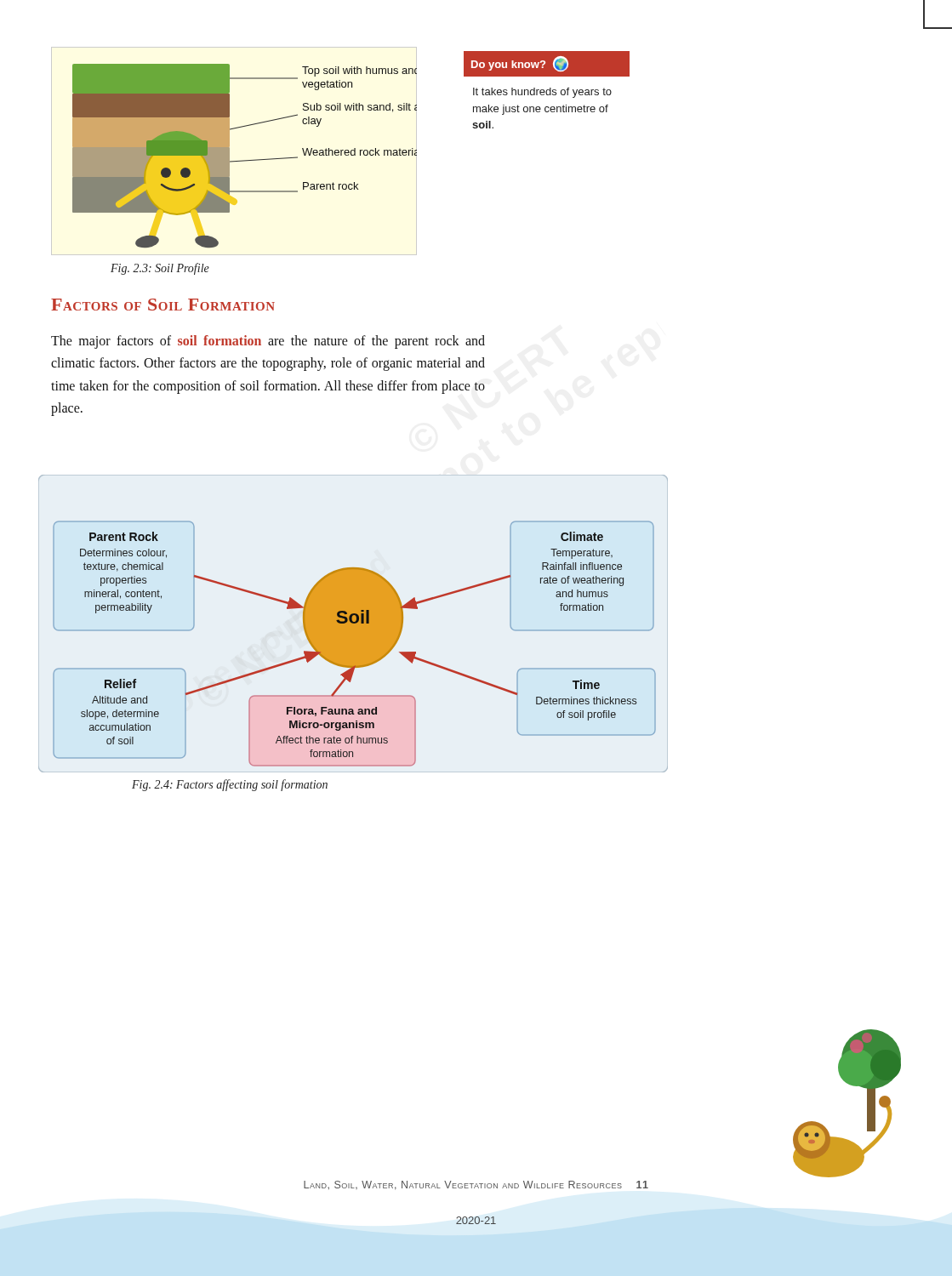Select the flowchart
The height and width of the screenshot is (1276, 952).
[353, 624]
